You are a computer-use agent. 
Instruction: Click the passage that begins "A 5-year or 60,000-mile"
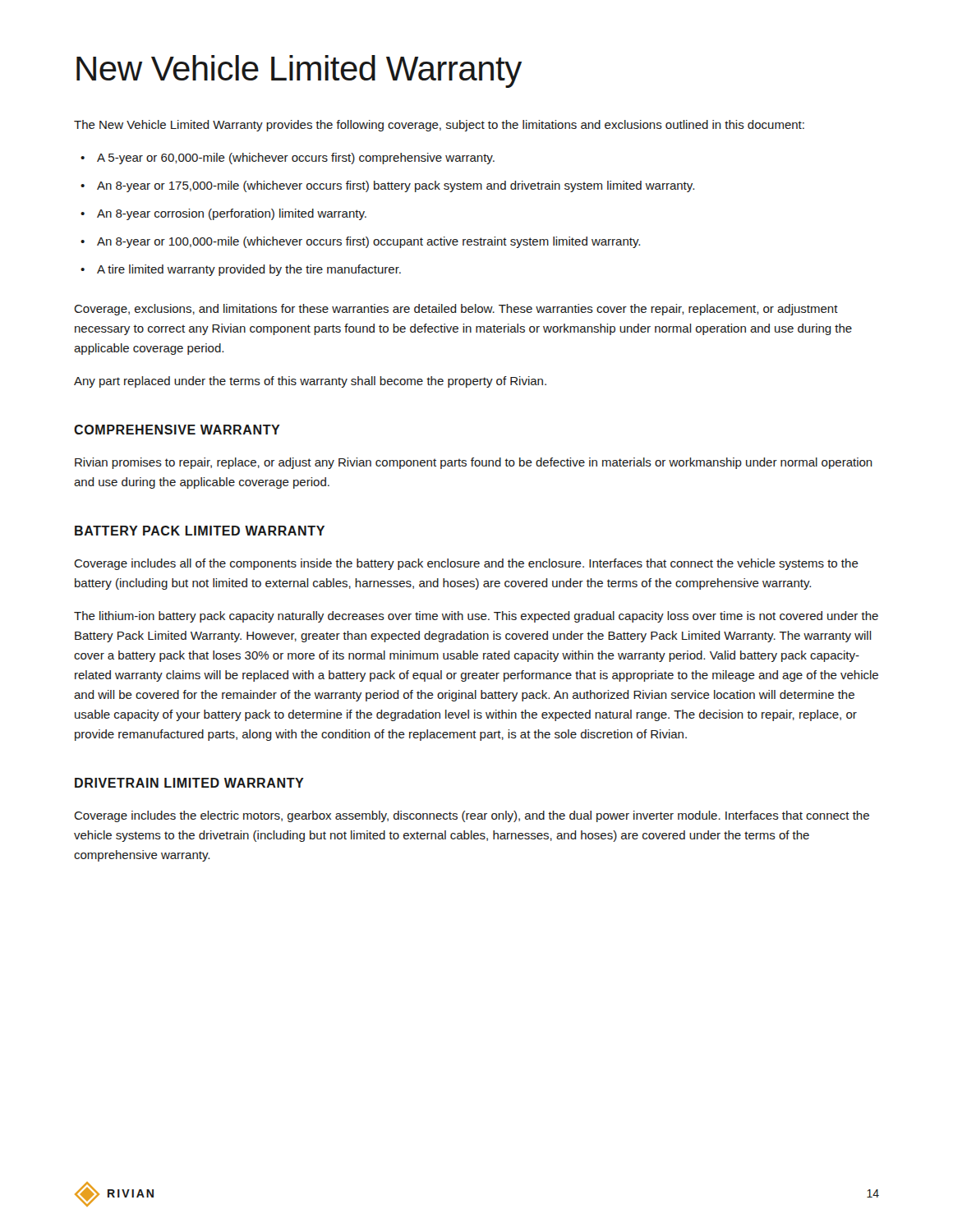click(296, 158)
